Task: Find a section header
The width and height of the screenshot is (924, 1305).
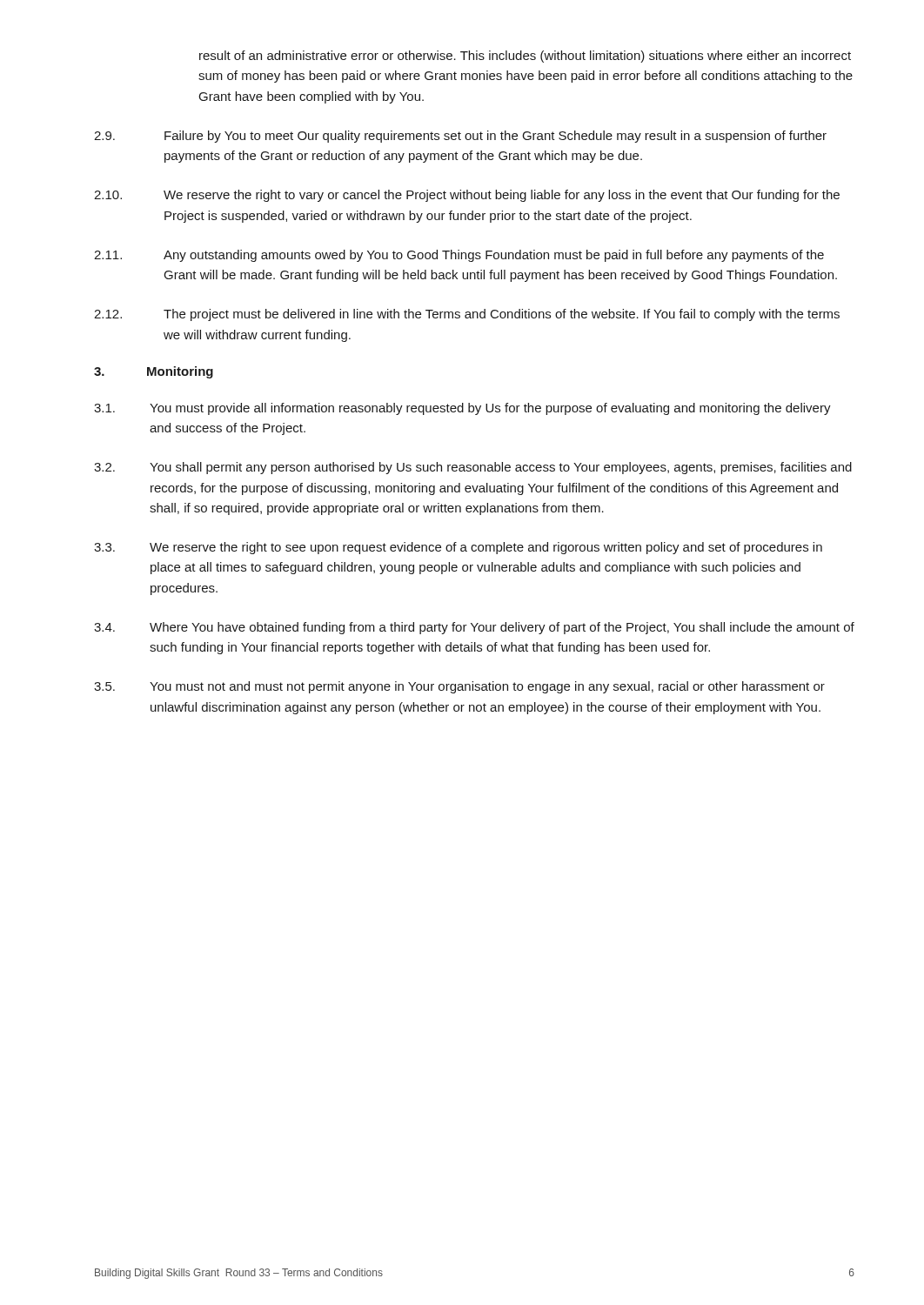Action: click(154, 371)
